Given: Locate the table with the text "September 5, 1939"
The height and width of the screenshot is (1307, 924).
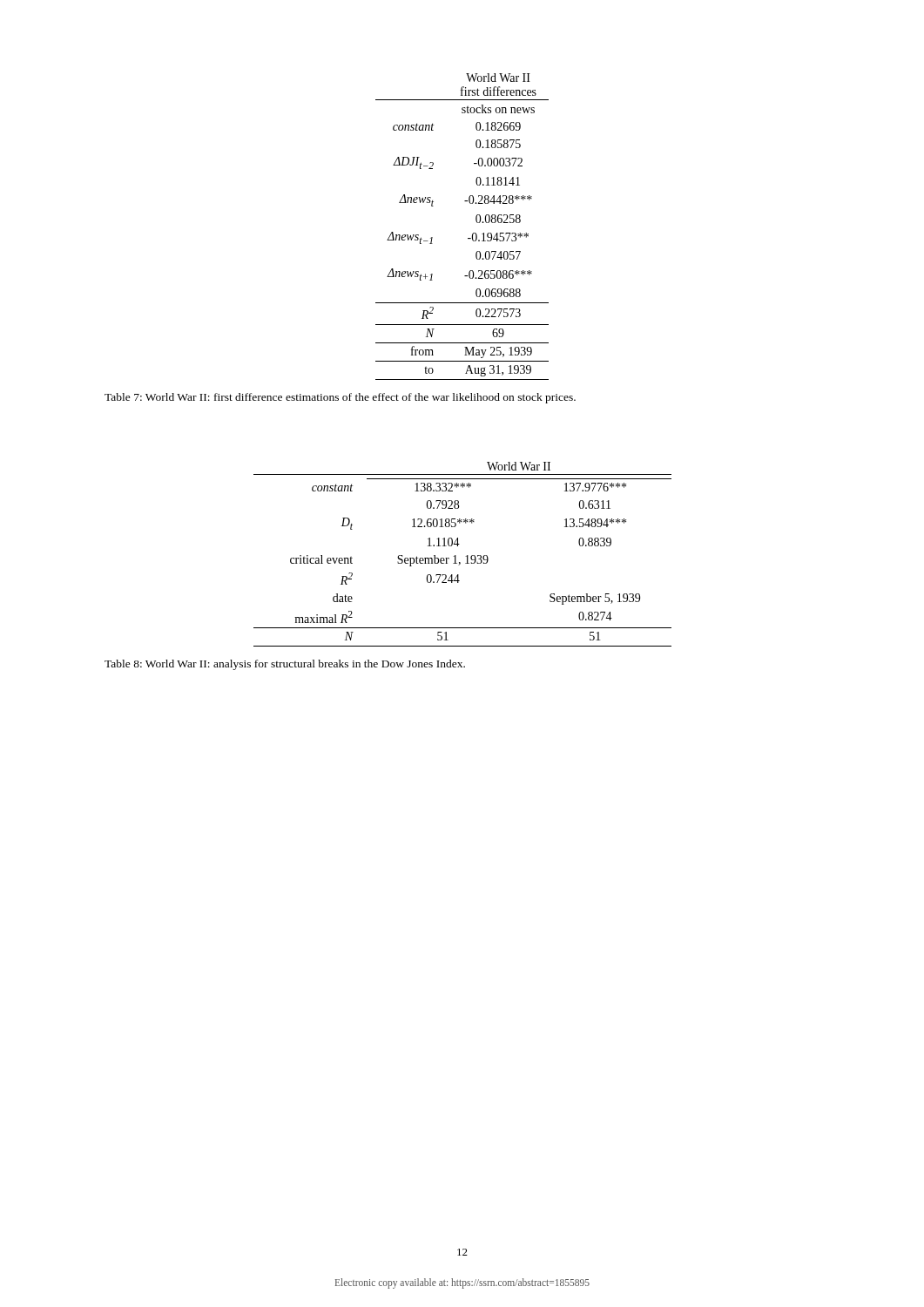Looking at the screenshot, I should tap(462, 553).
